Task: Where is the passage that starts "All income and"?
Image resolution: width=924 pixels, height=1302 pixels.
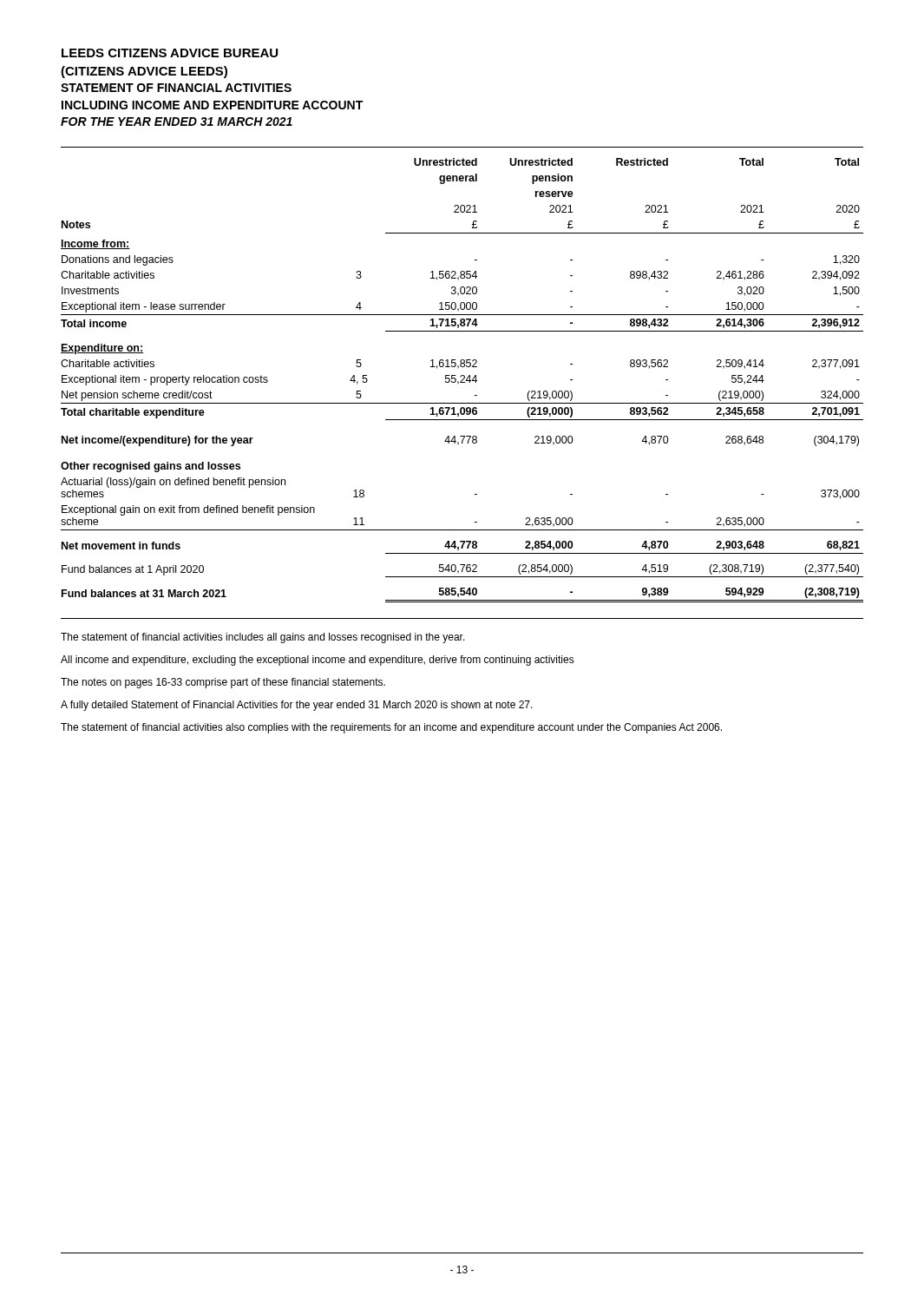Action: pos(317,660)
